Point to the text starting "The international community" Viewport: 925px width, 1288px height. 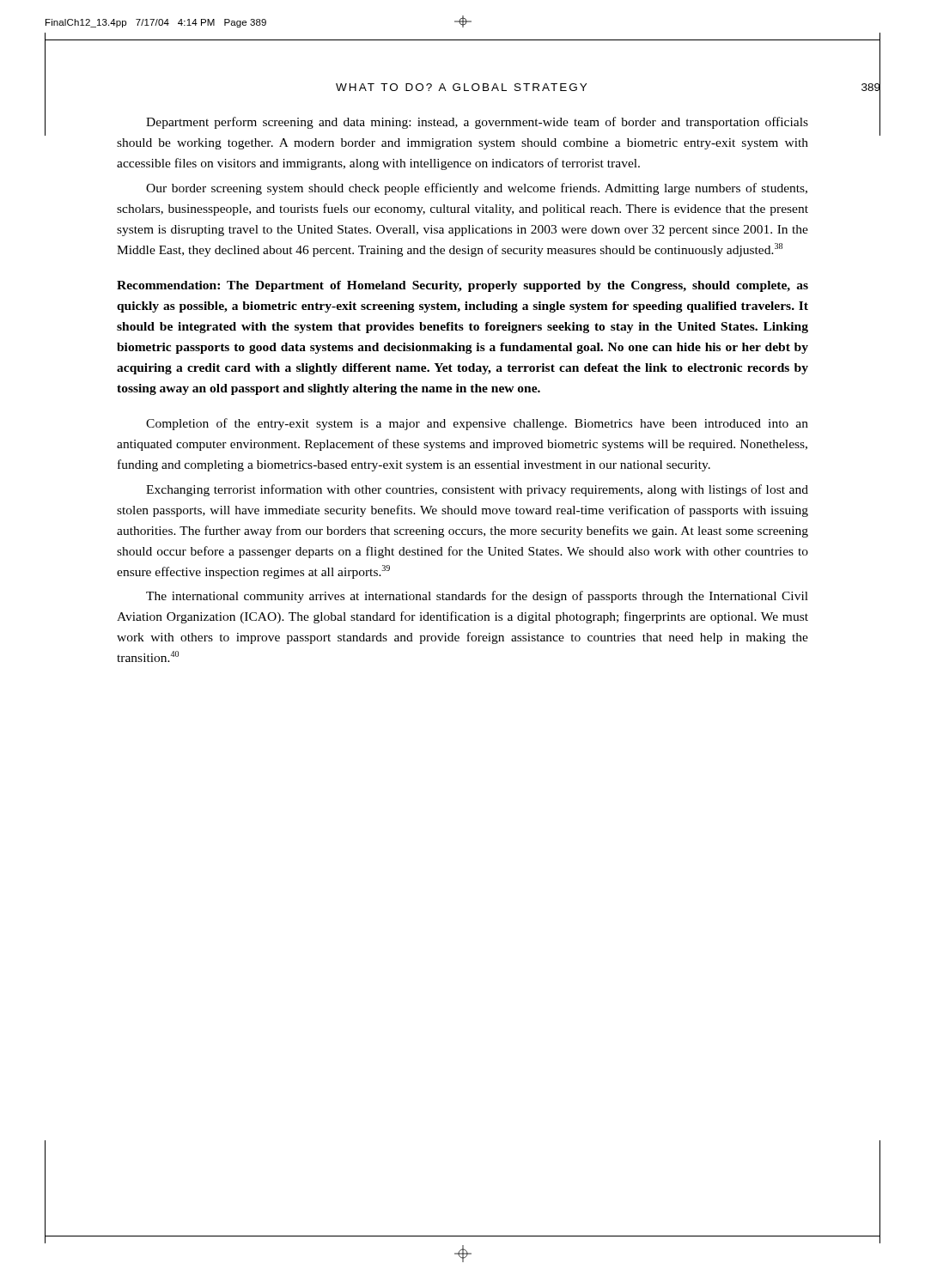[x=462, y=627]
